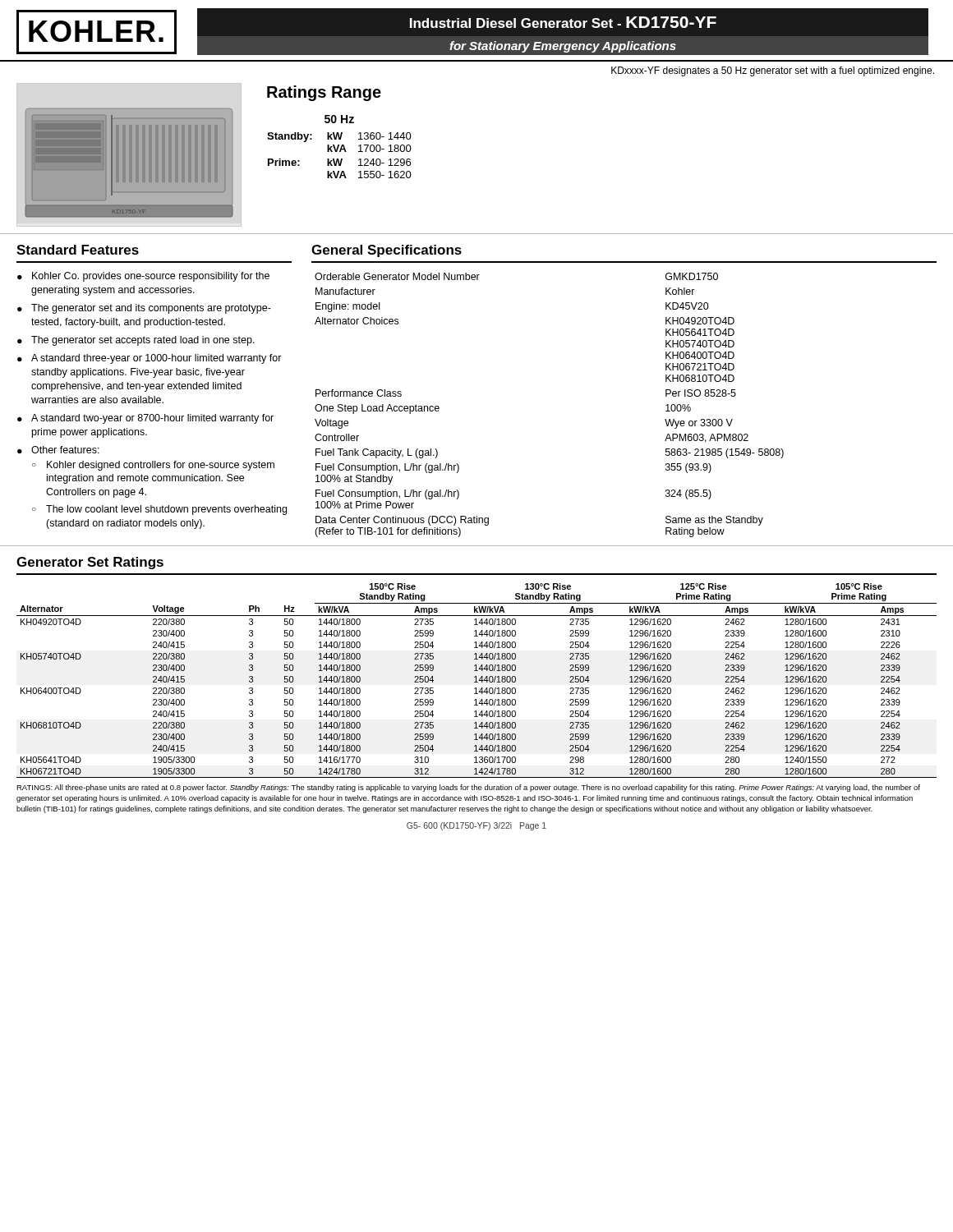Click on the passage starting "Generator Set Ratings"
Image resolution: width=953 pixels, height=1232 pixels.
pyautogui.click(x=90, y=562)
